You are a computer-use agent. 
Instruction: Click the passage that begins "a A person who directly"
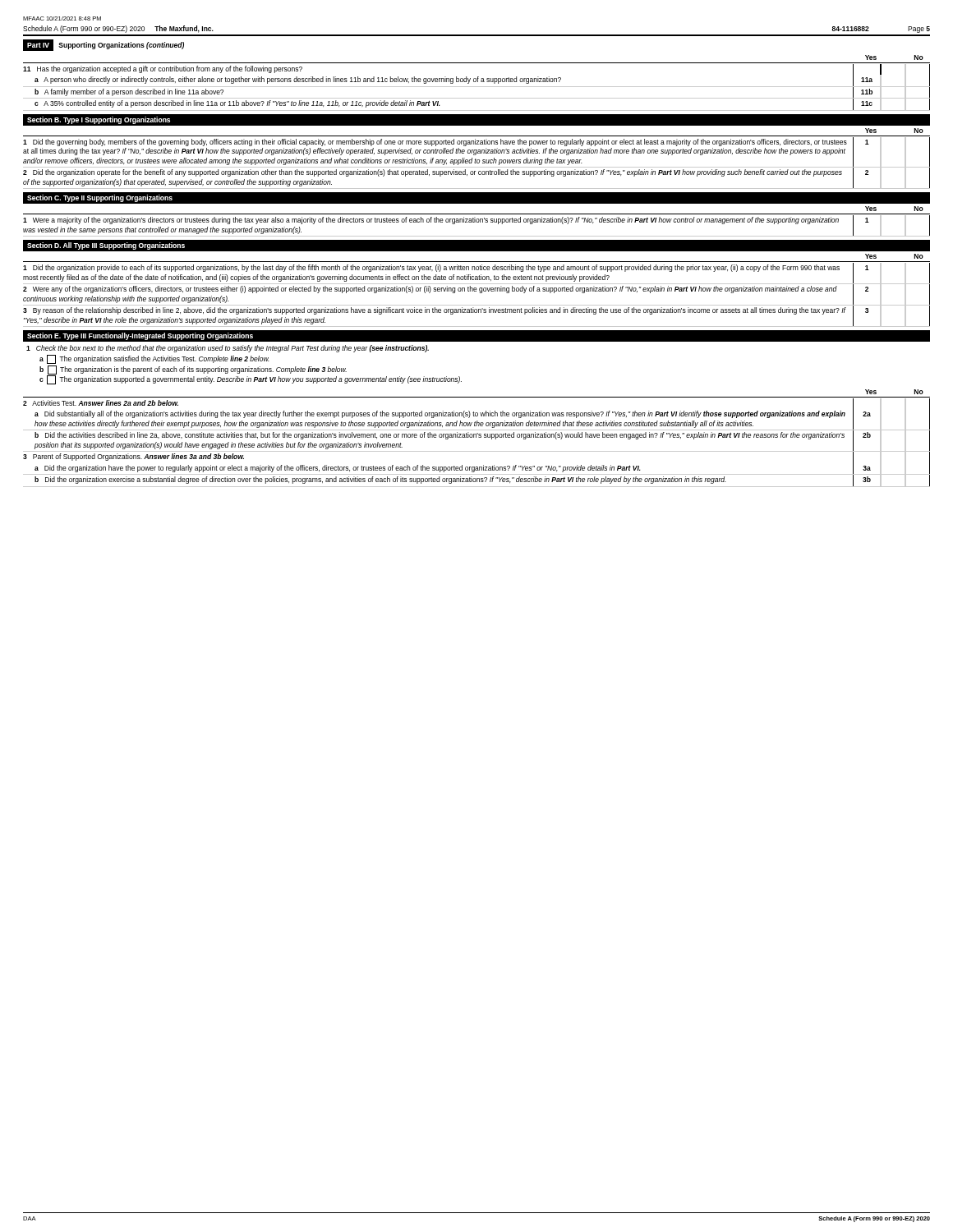[476, 81]
